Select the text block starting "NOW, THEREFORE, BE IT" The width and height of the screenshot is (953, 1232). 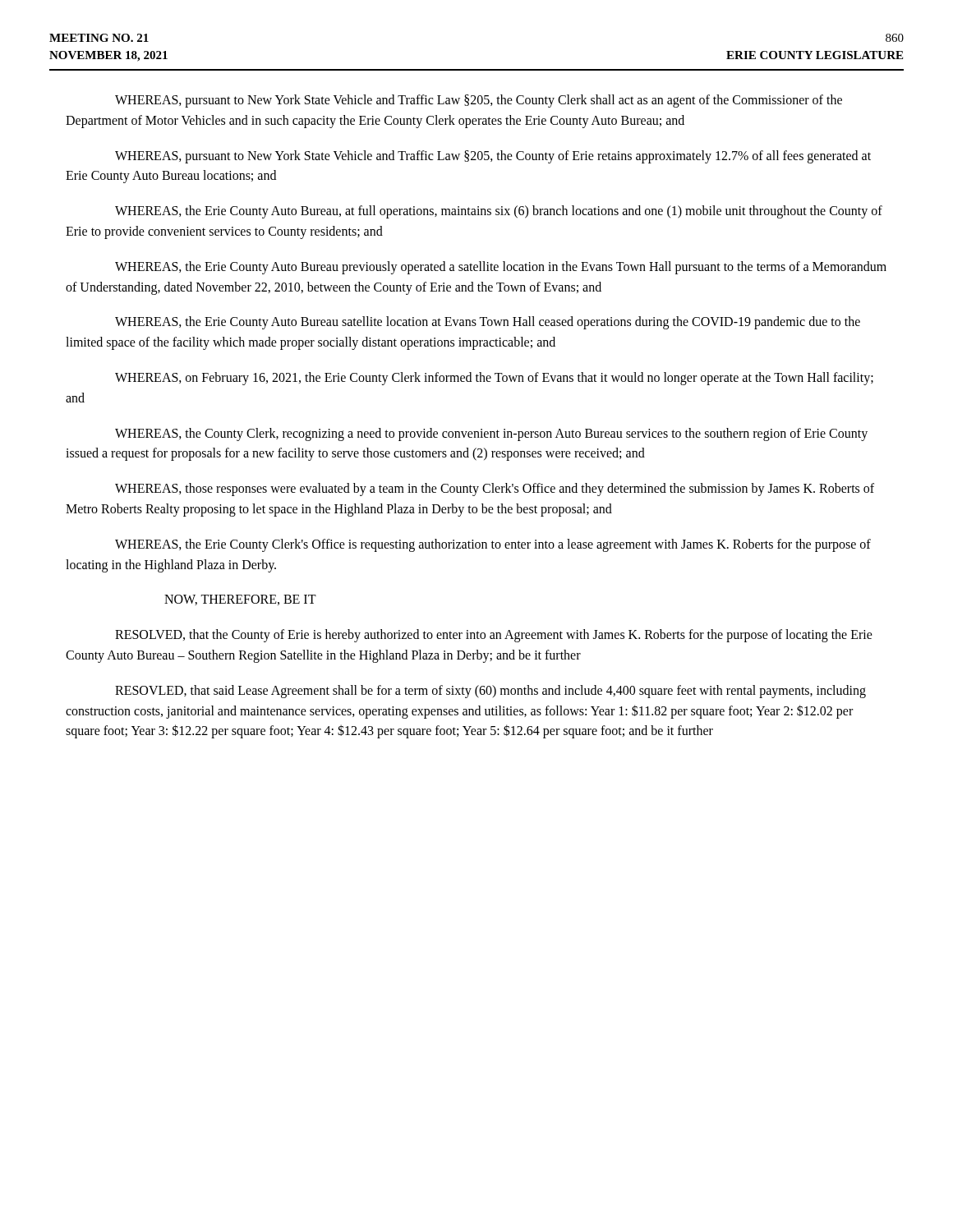coord(240,599)
